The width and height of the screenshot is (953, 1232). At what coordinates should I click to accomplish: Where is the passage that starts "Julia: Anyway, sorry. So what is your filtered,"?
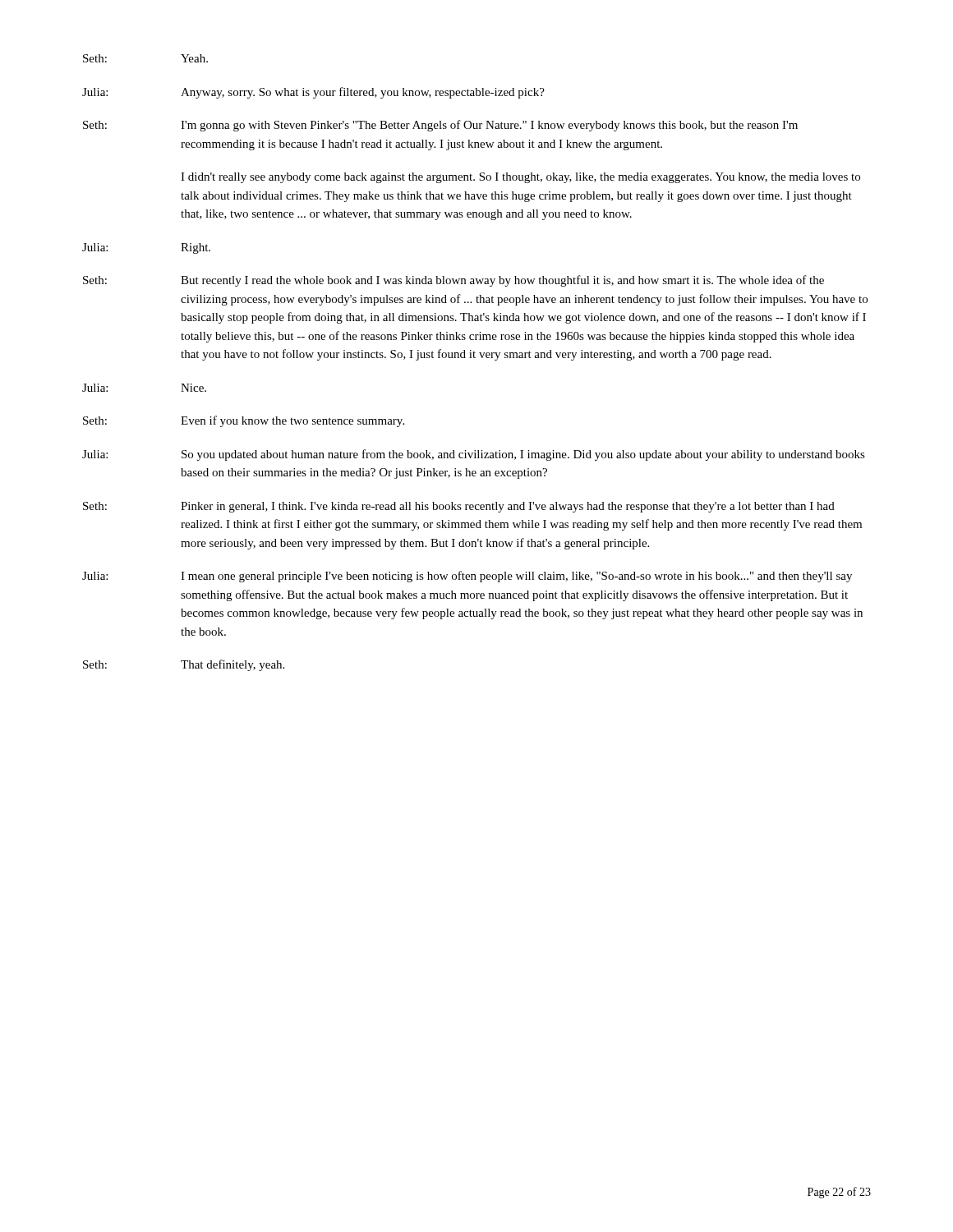476,92
